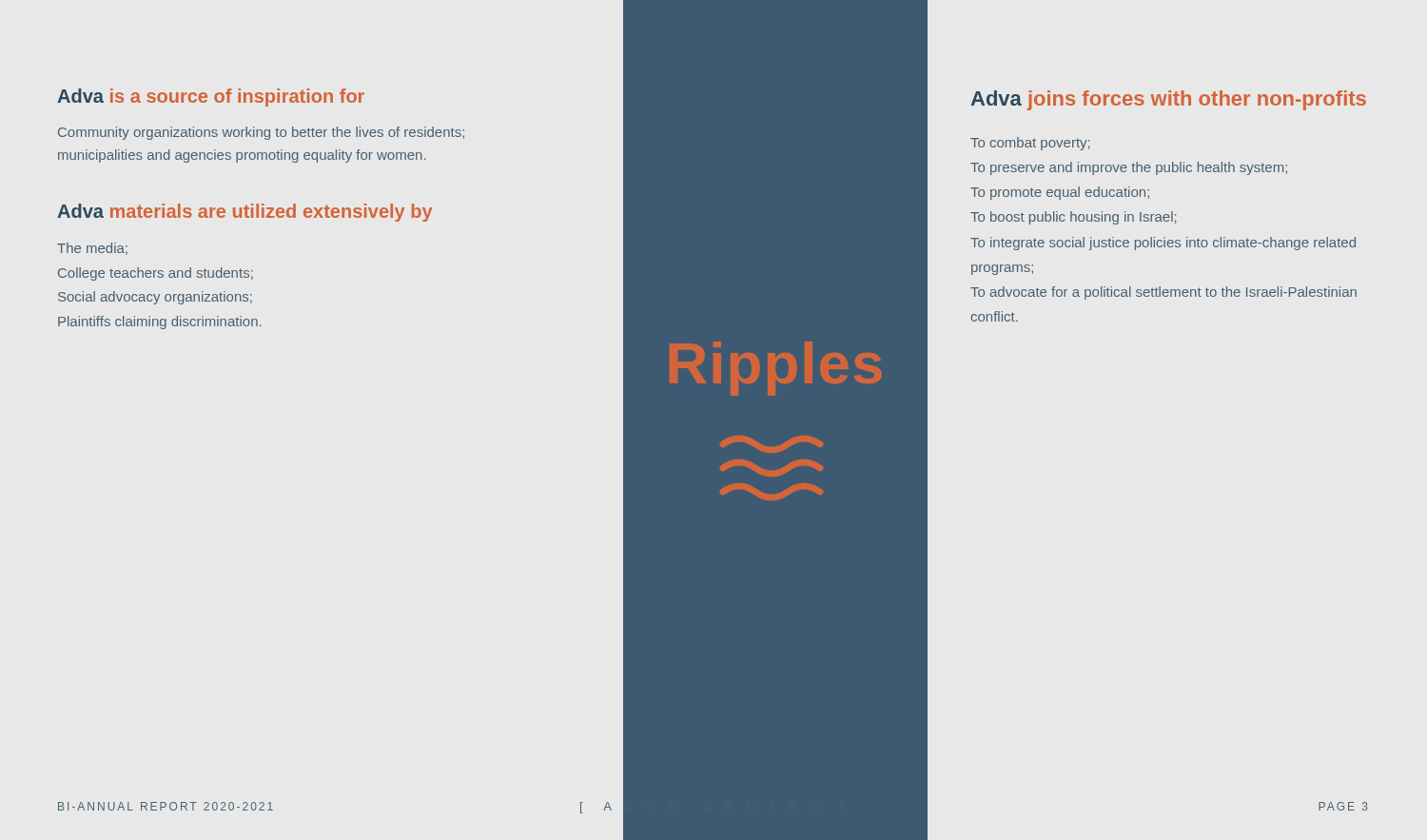
Task: Locate the section header that opens with "Adva is a"
Action: (211, 96)
